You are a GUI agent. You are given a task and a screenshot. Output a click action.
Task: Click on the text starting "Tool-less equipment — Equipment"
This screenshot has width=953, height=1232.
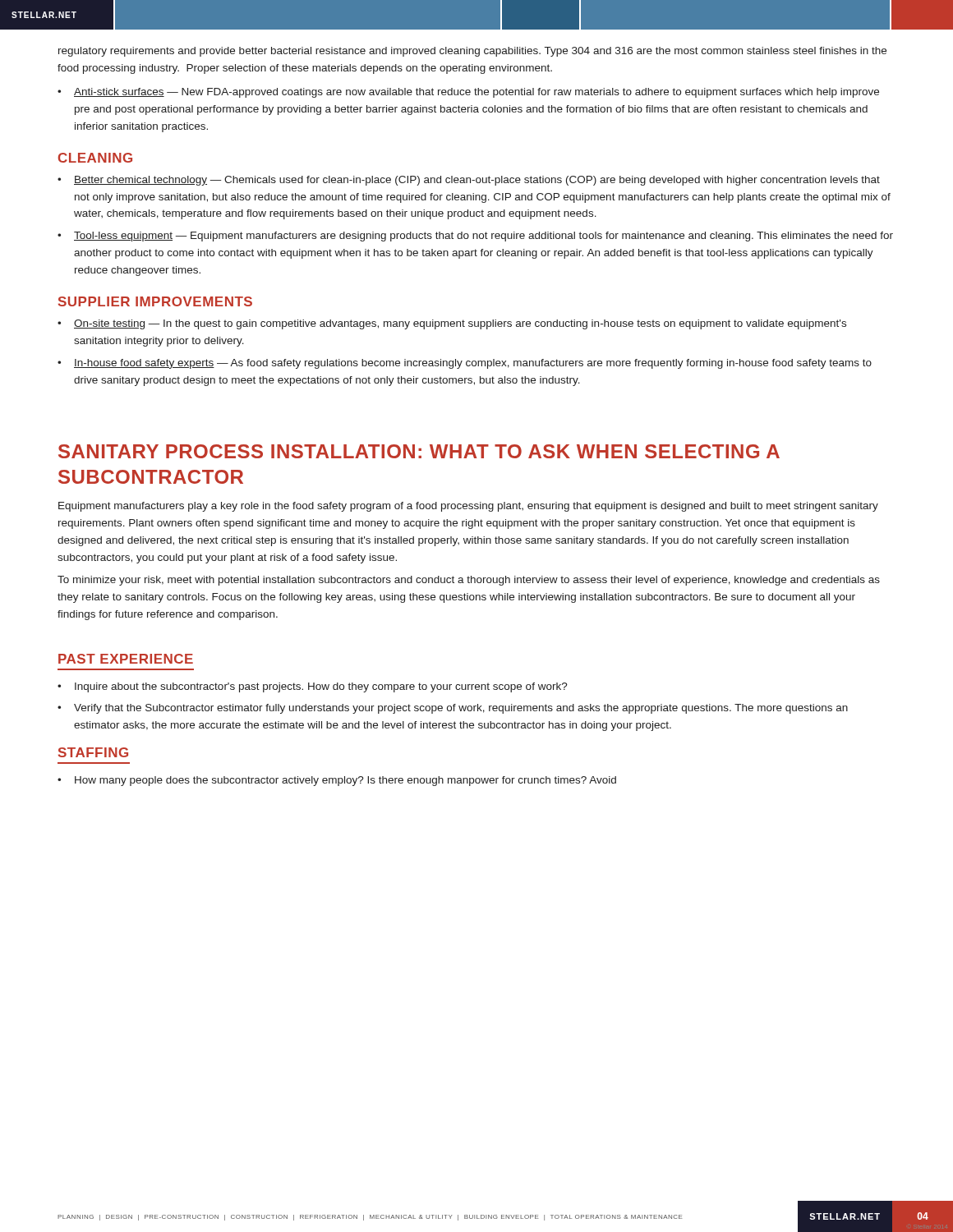coord(484,253)
